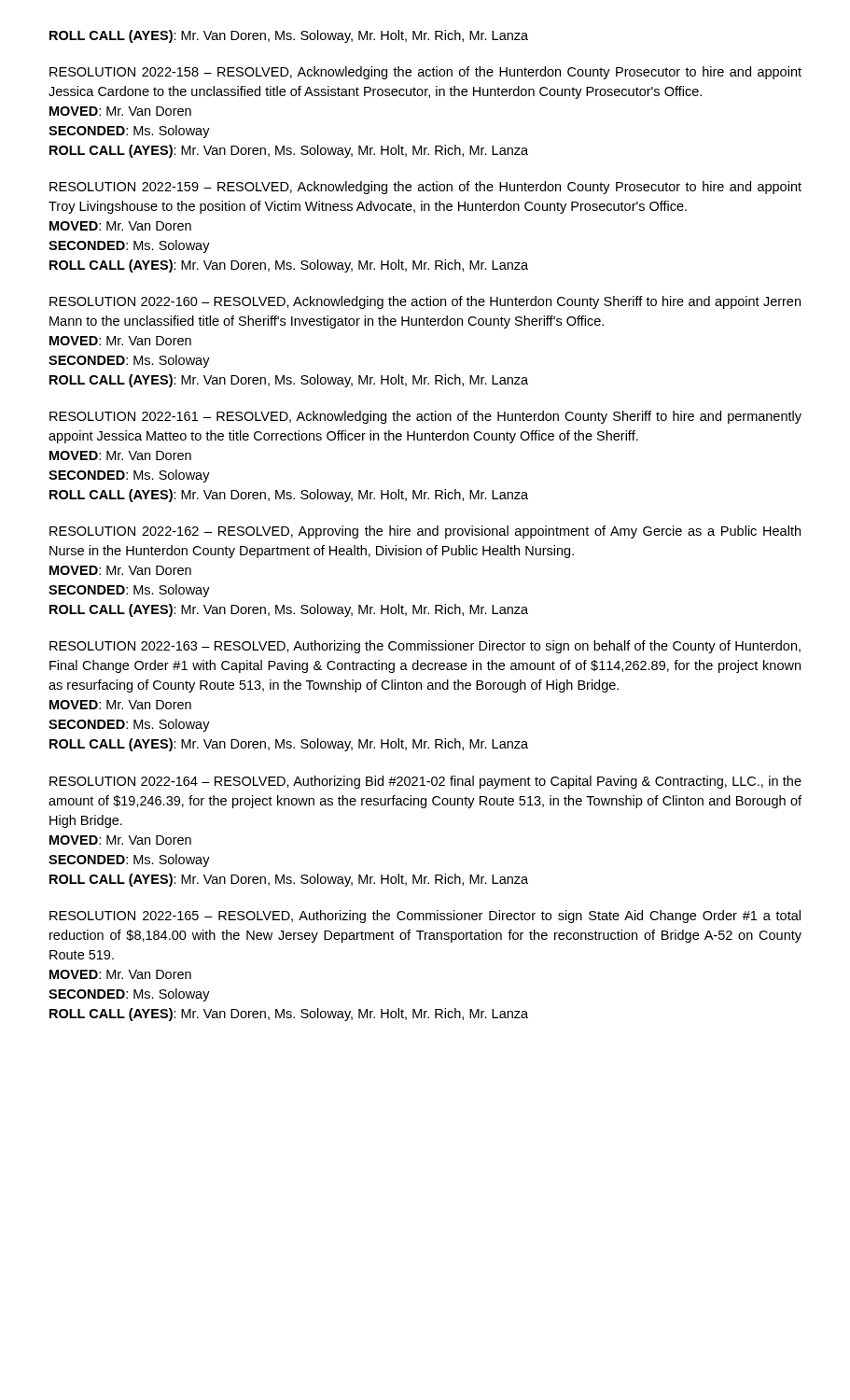The height and width of the screenshot is (1400, 850).
Task: Click on the block starting "ROLL CALL (AYES): Mr."
Action: [425, 36]
